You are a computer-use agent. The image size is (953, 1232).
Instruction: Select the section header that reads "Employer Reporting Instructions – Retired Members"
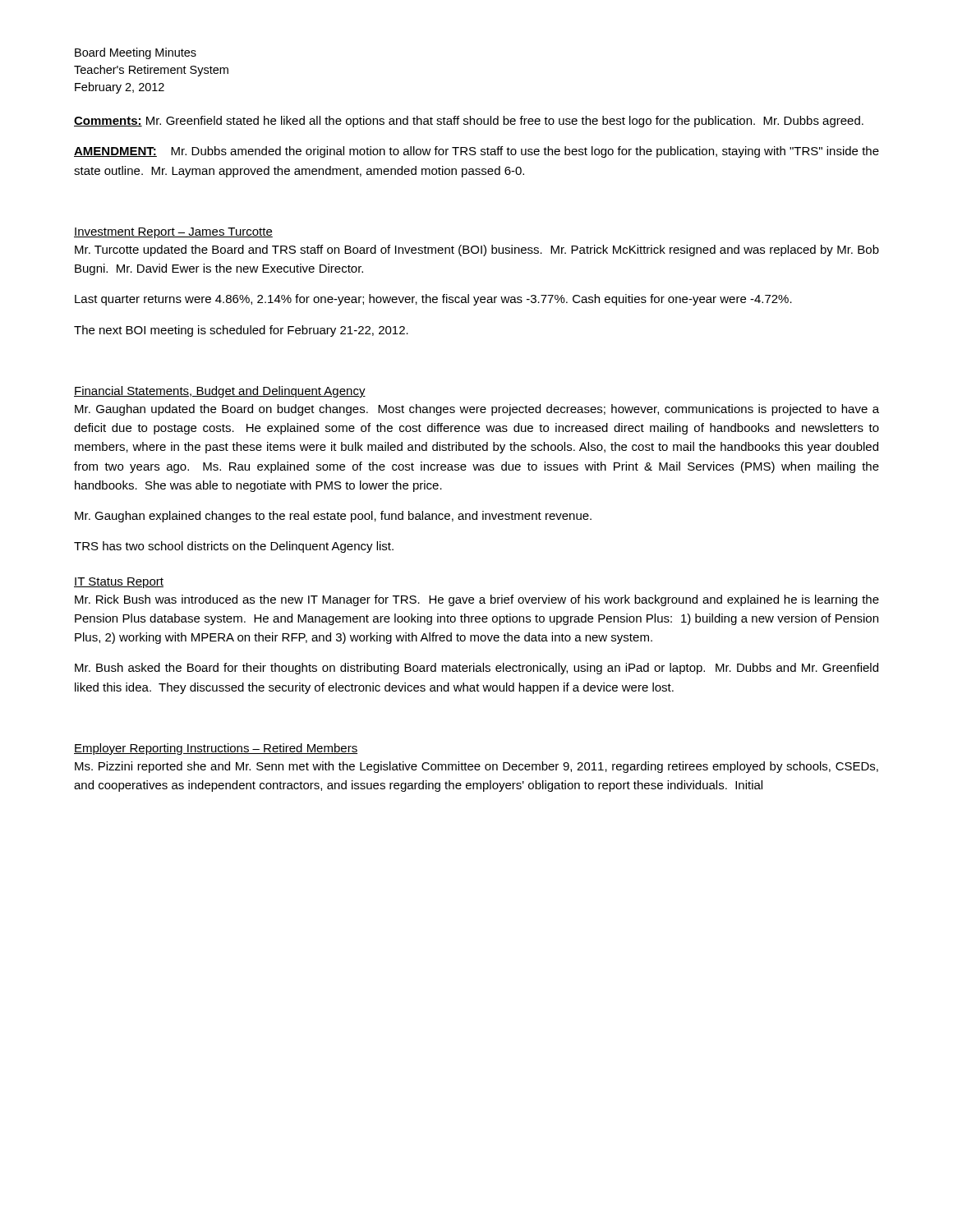tap(216, 748)
